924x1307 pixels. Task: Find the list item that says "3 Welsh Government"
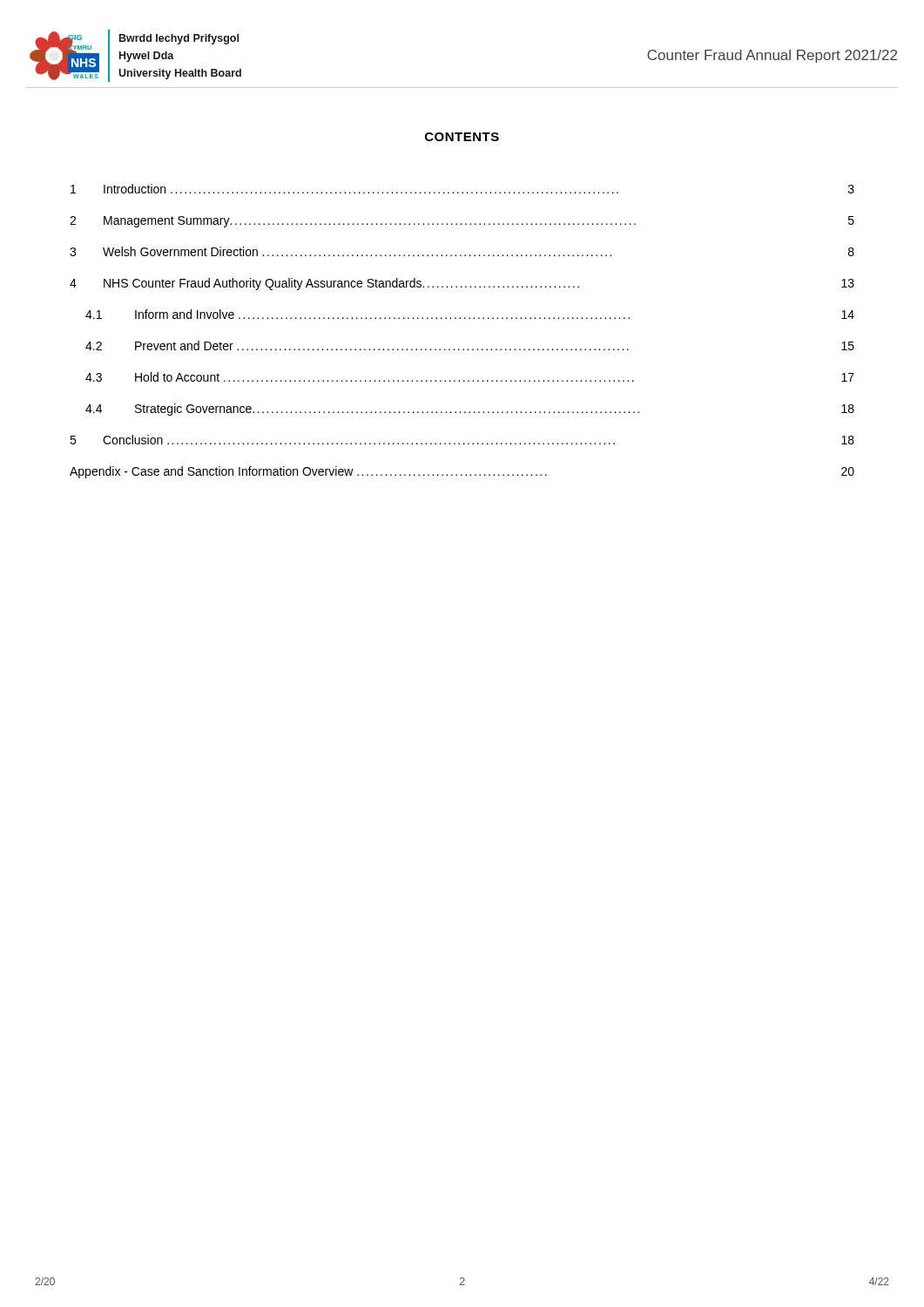462,252
